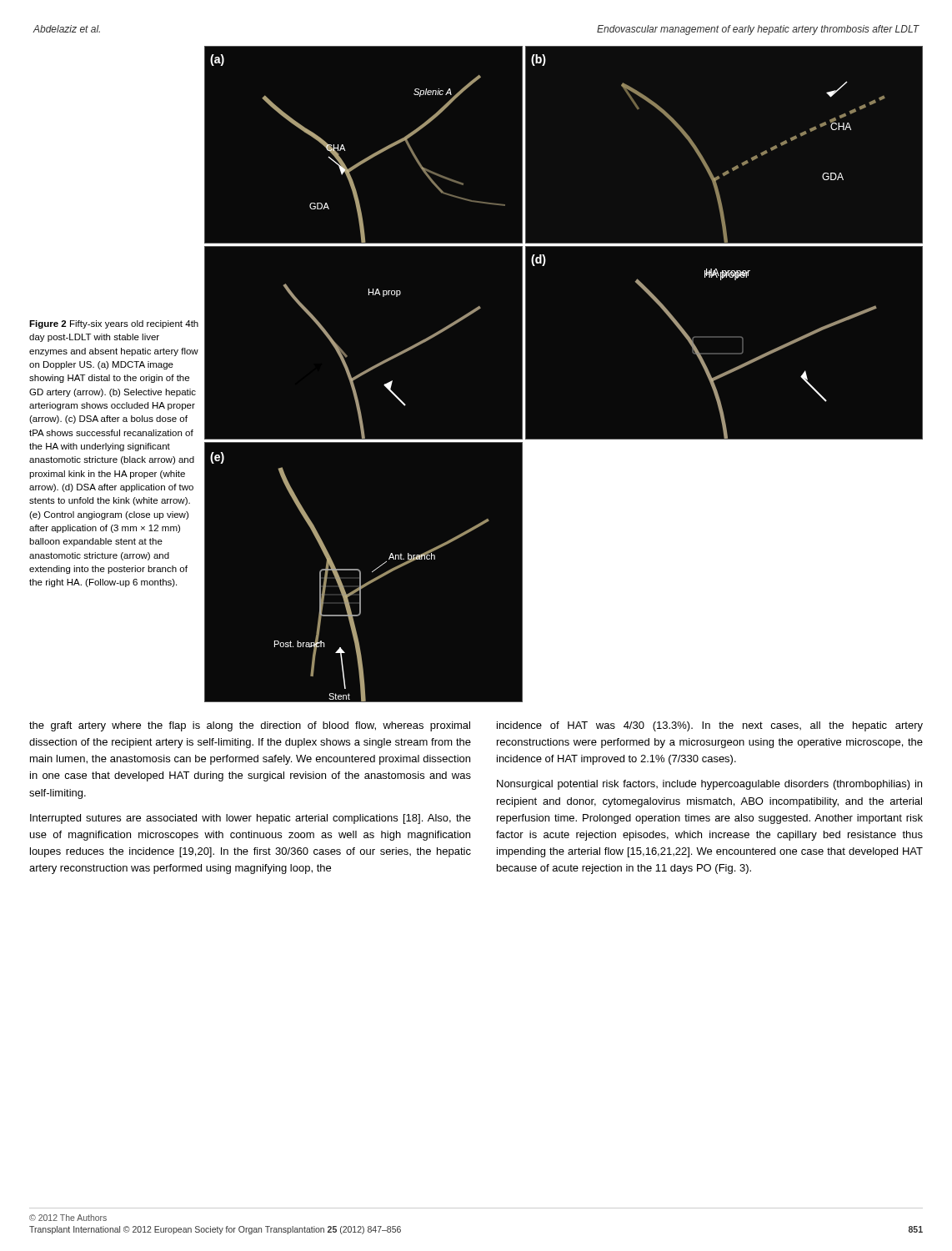
Task: Point to the caption beginning "Figure 2 Fifty-six years old recipient"
Action: [114, 453]
